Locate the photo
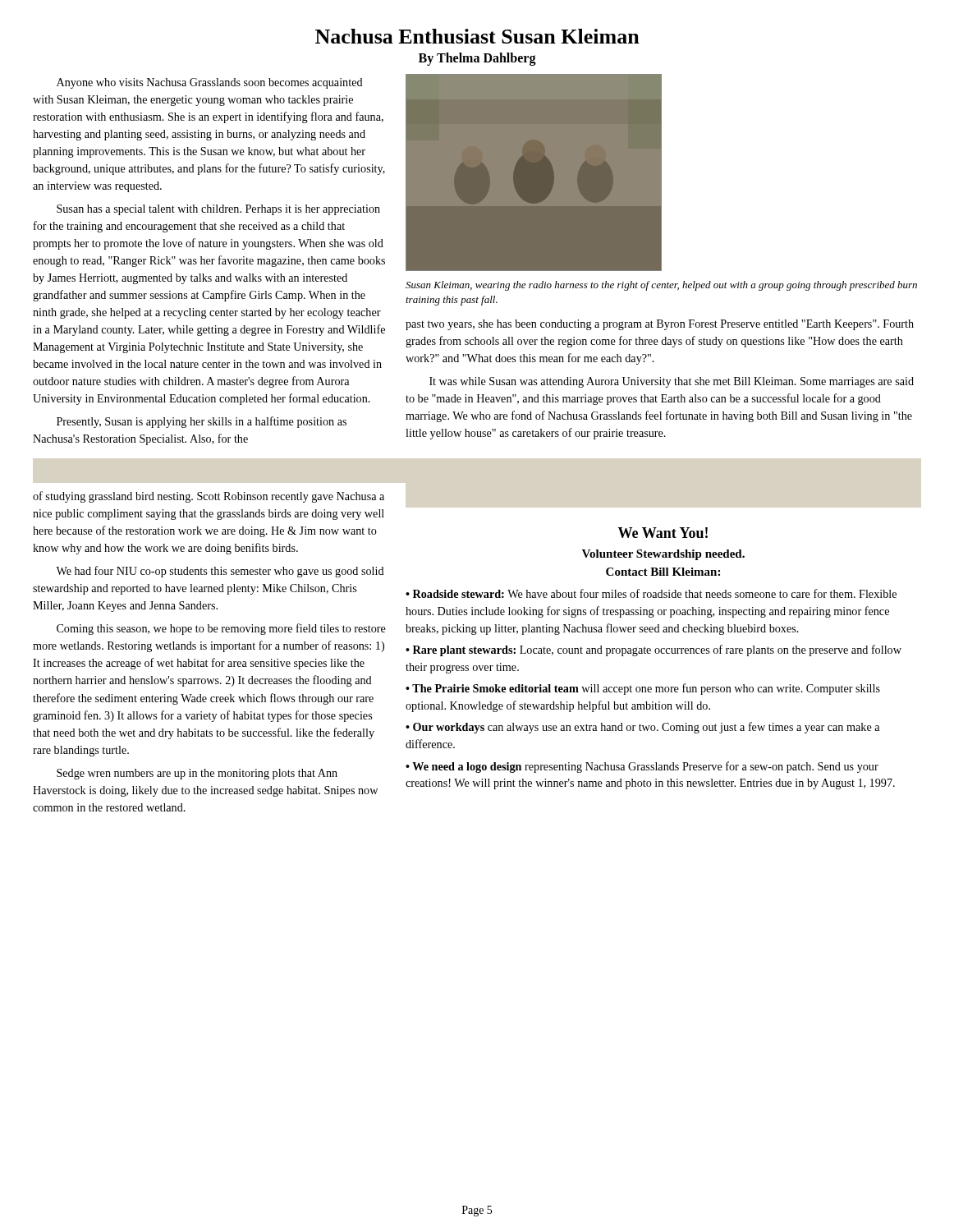 tap(663, 172)
